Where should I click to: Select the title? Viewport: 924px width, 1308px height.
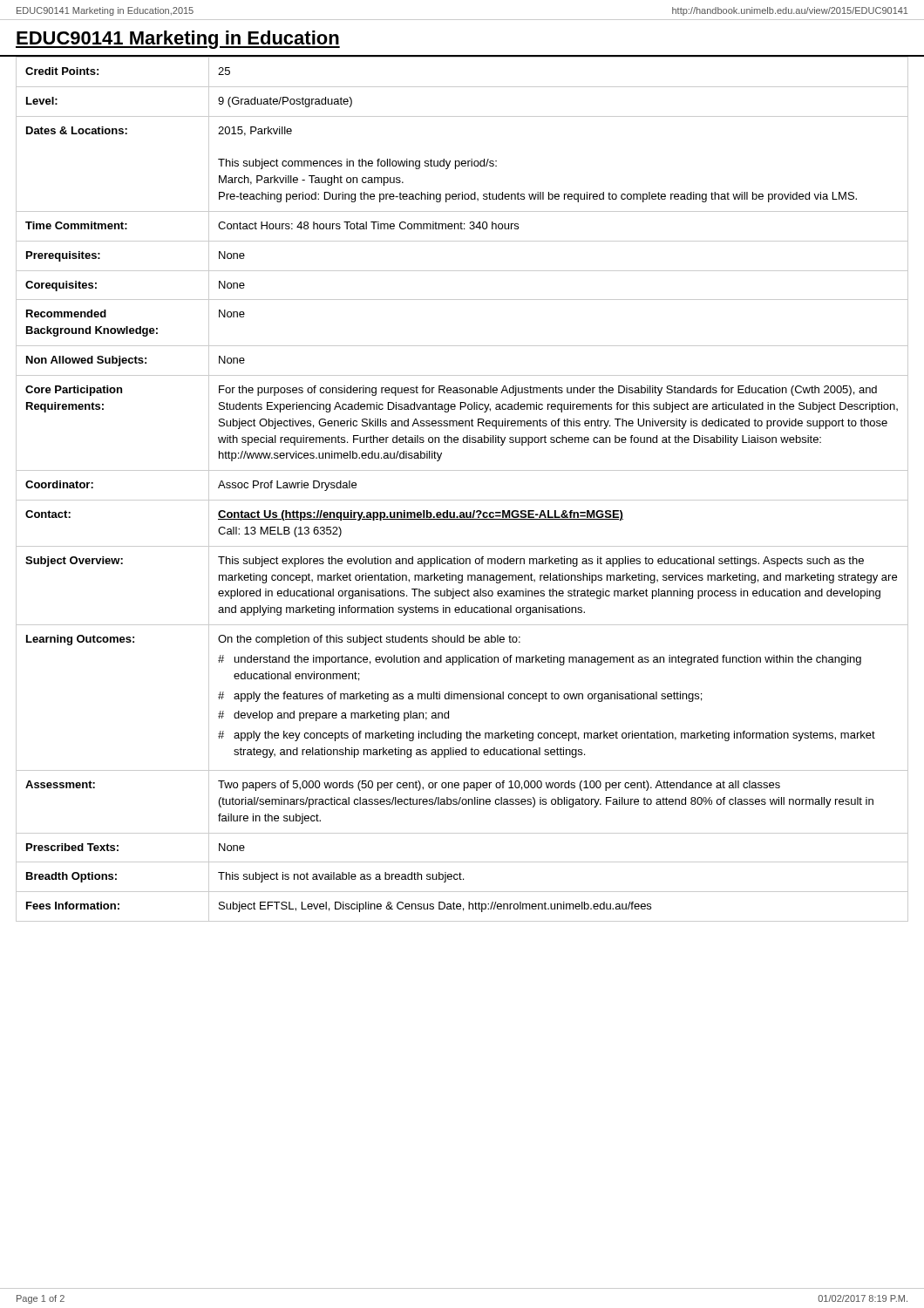pos(462,38)
